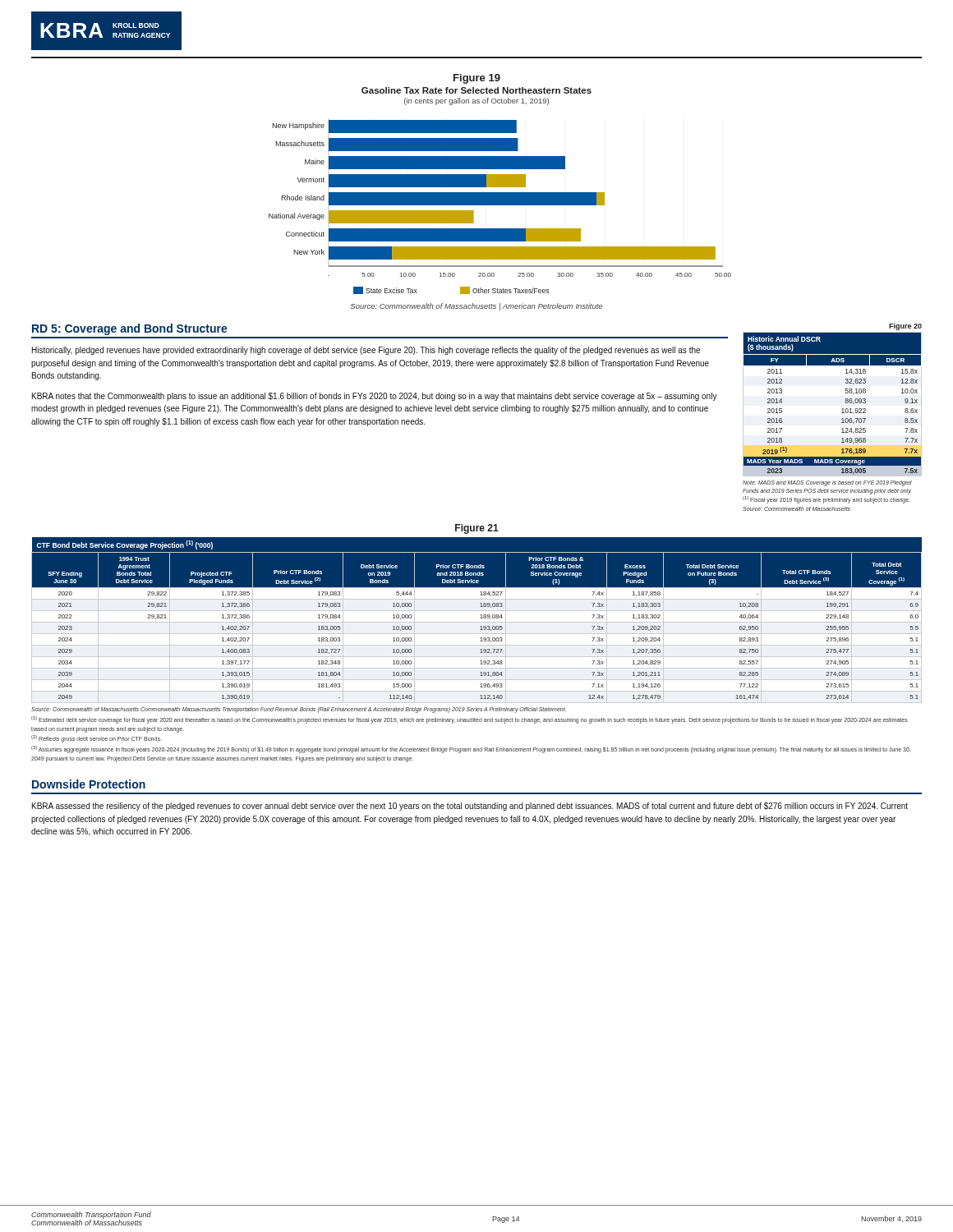Find the region starting "KBRA notes that the Commonwealth plans to"

374,409
